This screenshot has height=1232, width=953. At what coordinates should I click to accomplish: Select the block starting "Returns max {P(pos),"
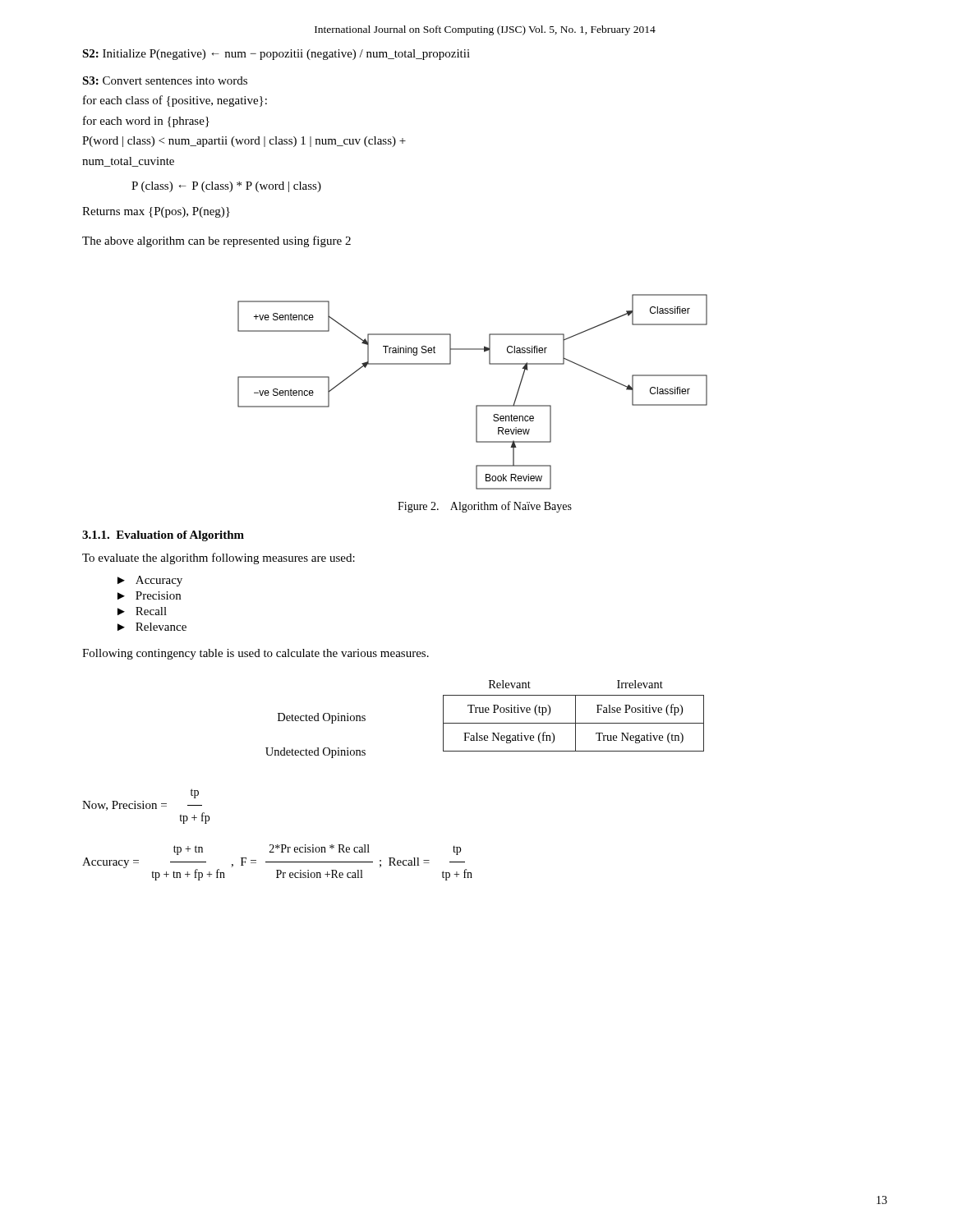157,211
